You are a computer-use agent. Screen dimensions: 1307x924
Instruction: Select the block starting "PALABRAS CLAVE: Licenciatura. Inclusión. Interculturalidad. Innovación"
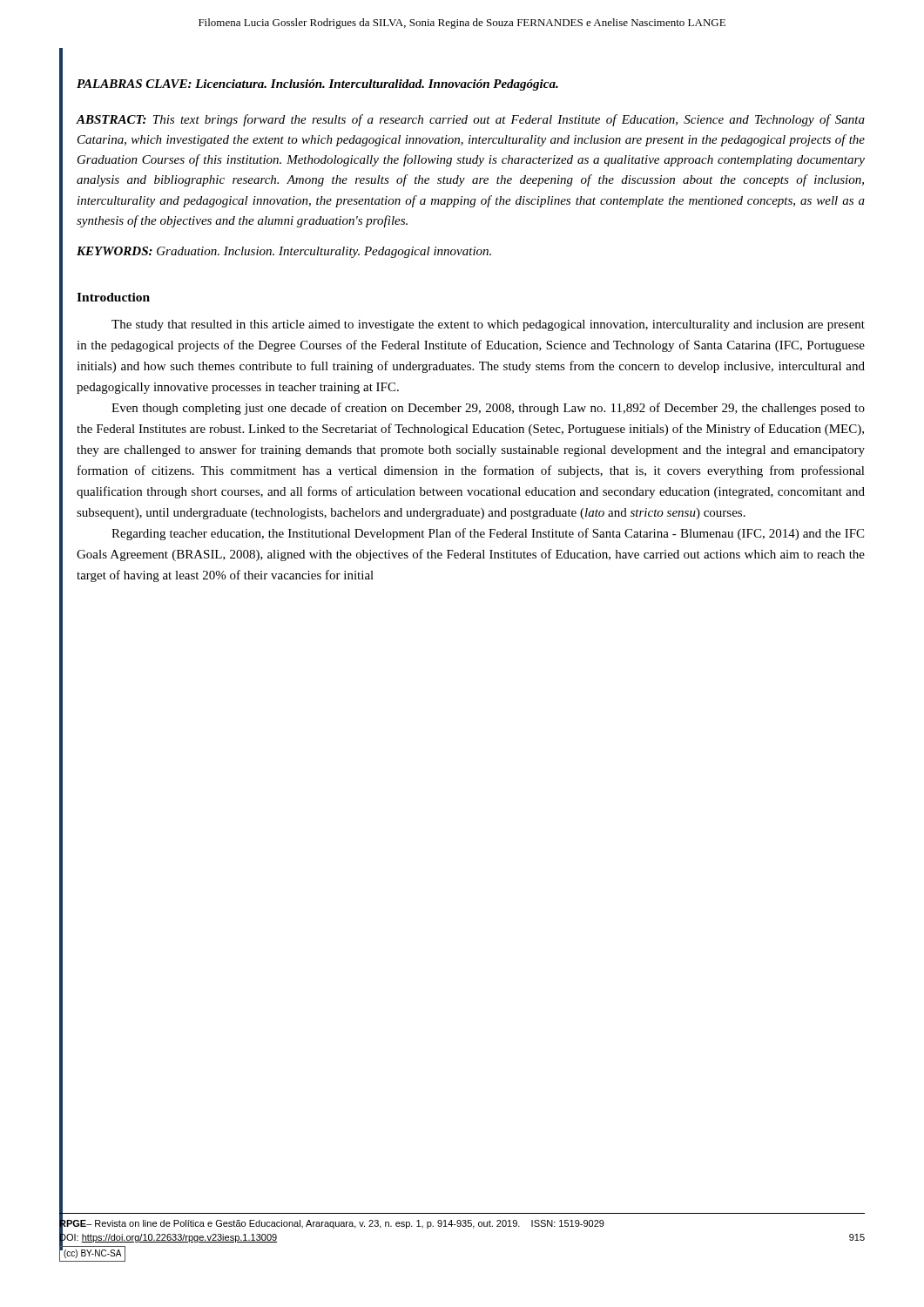tap(318, 84)
